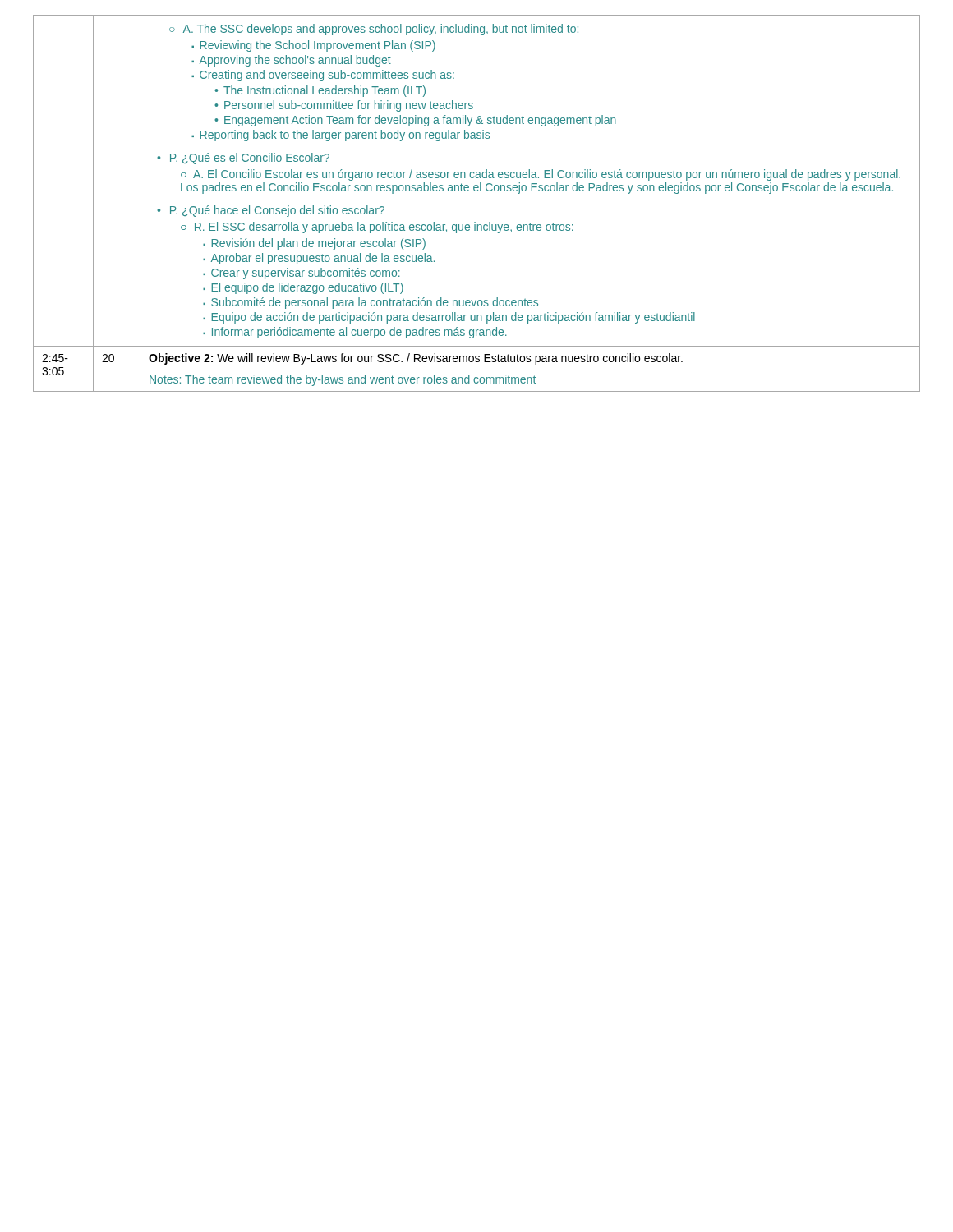
Task: Select the region starting "P. ¿Qué es el"
Action: 530,172
